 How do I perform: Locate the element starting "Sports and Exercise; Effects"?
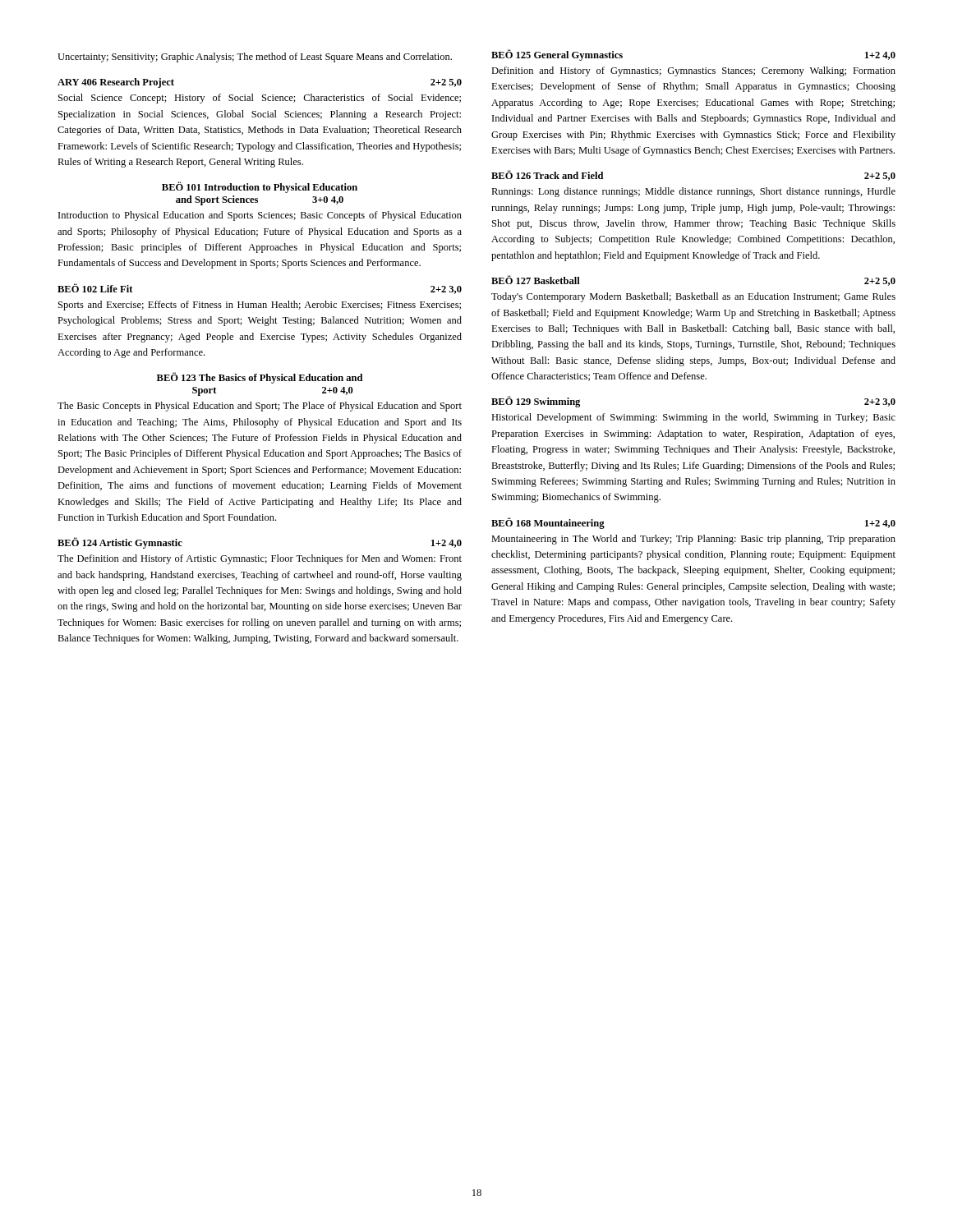pos(260,329)
